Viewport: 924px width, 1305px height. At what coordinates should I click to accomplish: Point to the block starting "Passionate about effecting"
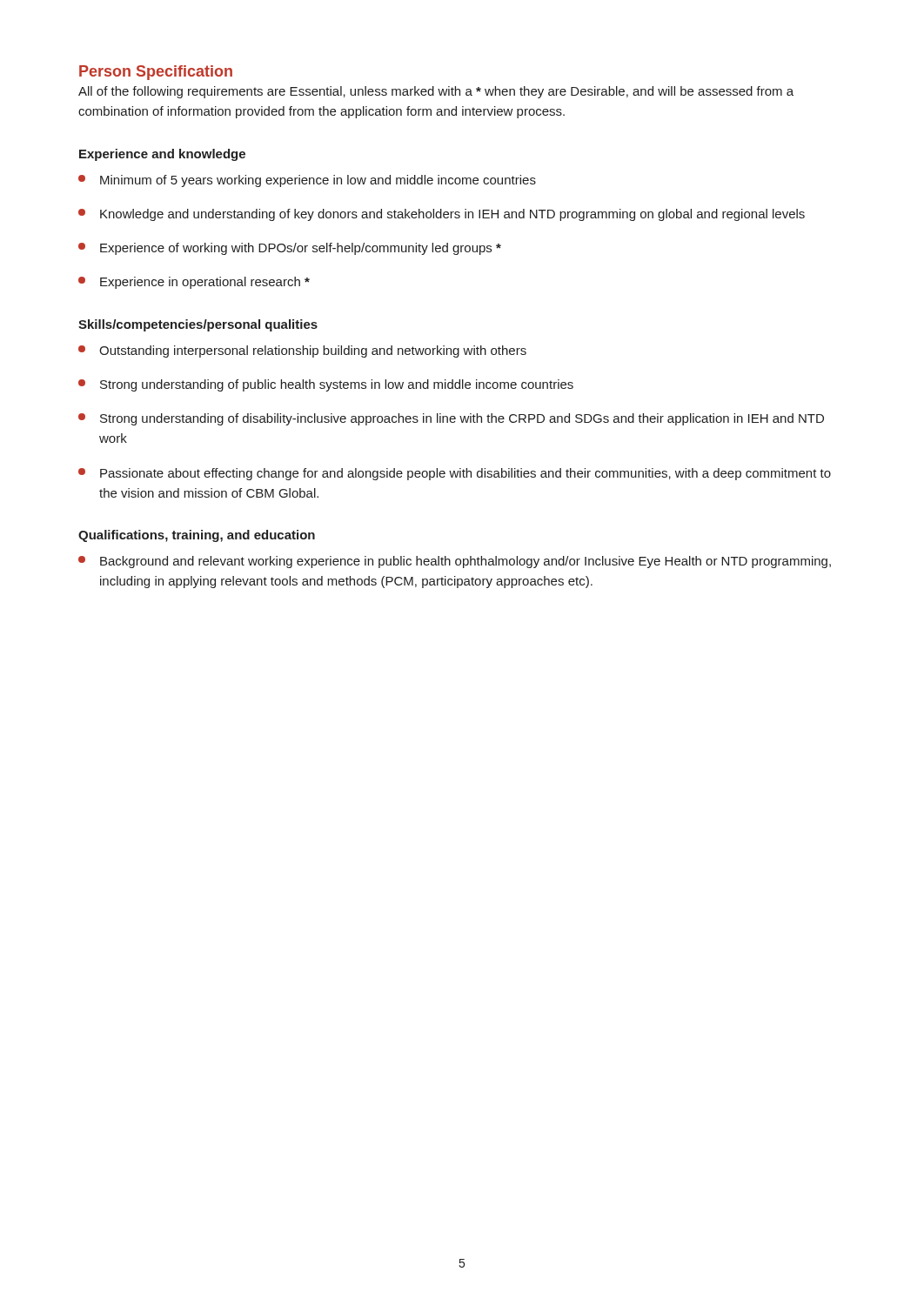[462, 483]
